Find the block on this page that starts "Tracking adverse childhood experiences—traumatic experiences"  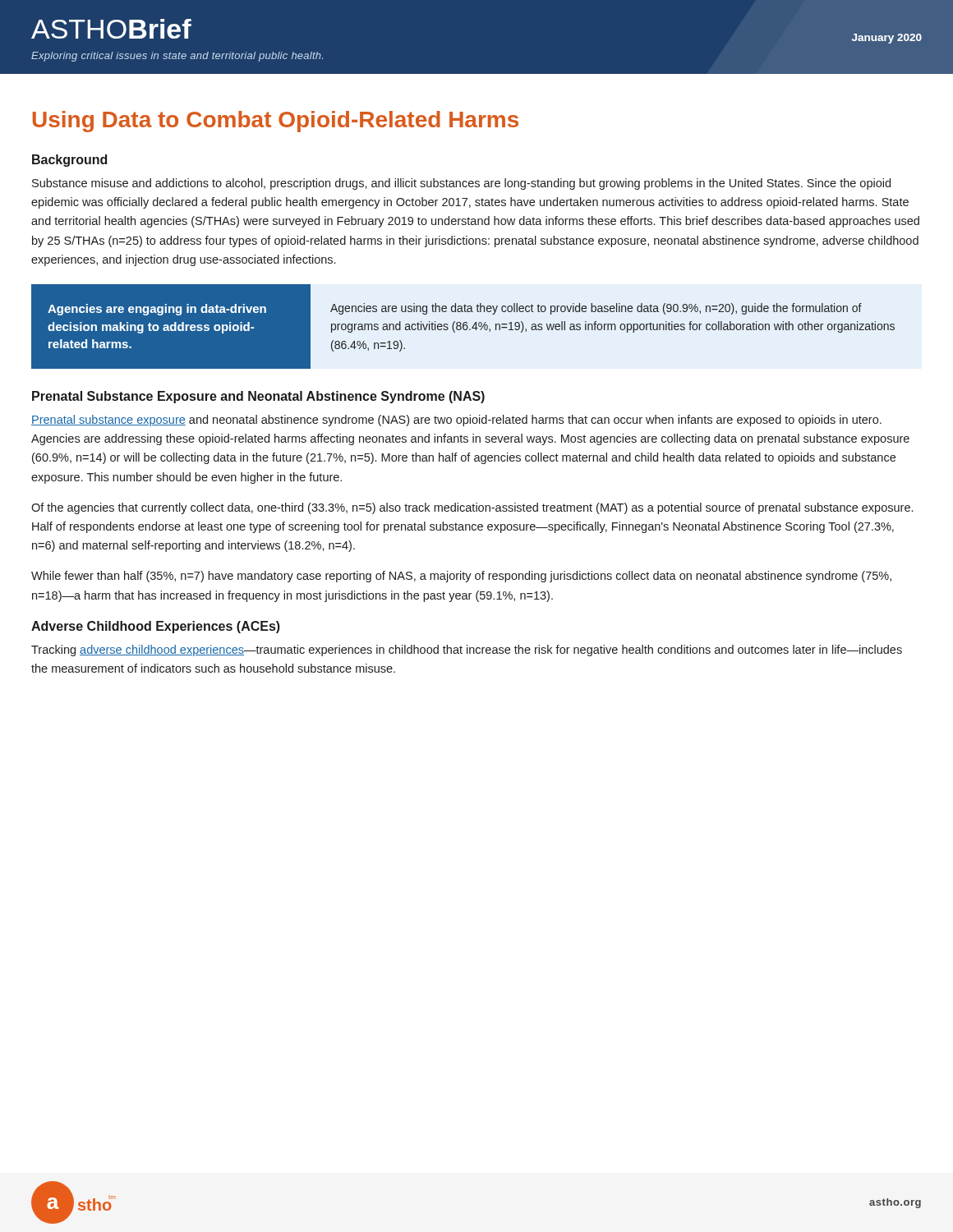pos(467,659)
